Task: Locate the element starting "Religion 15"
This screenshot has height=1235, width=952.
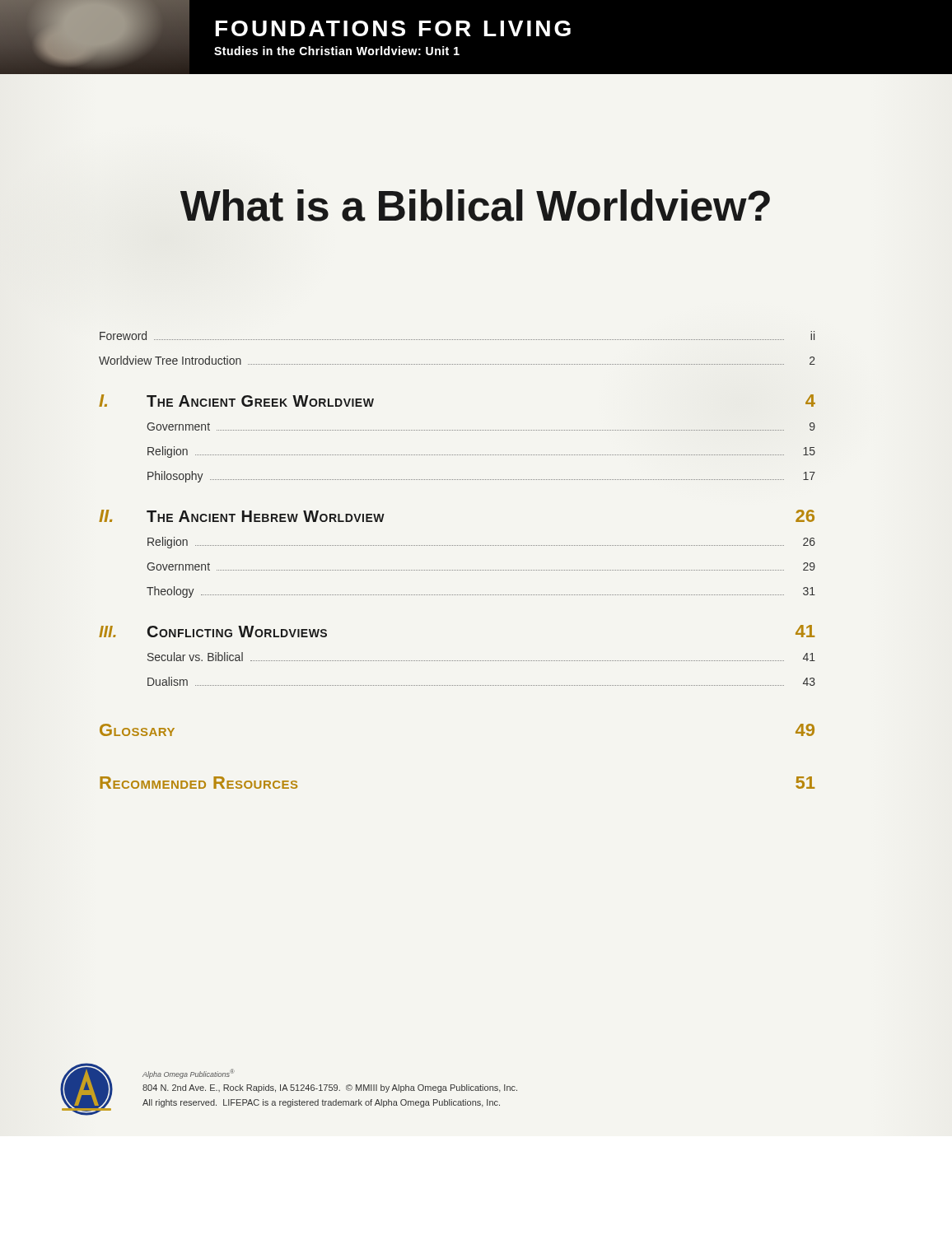Action: point(481,451)
